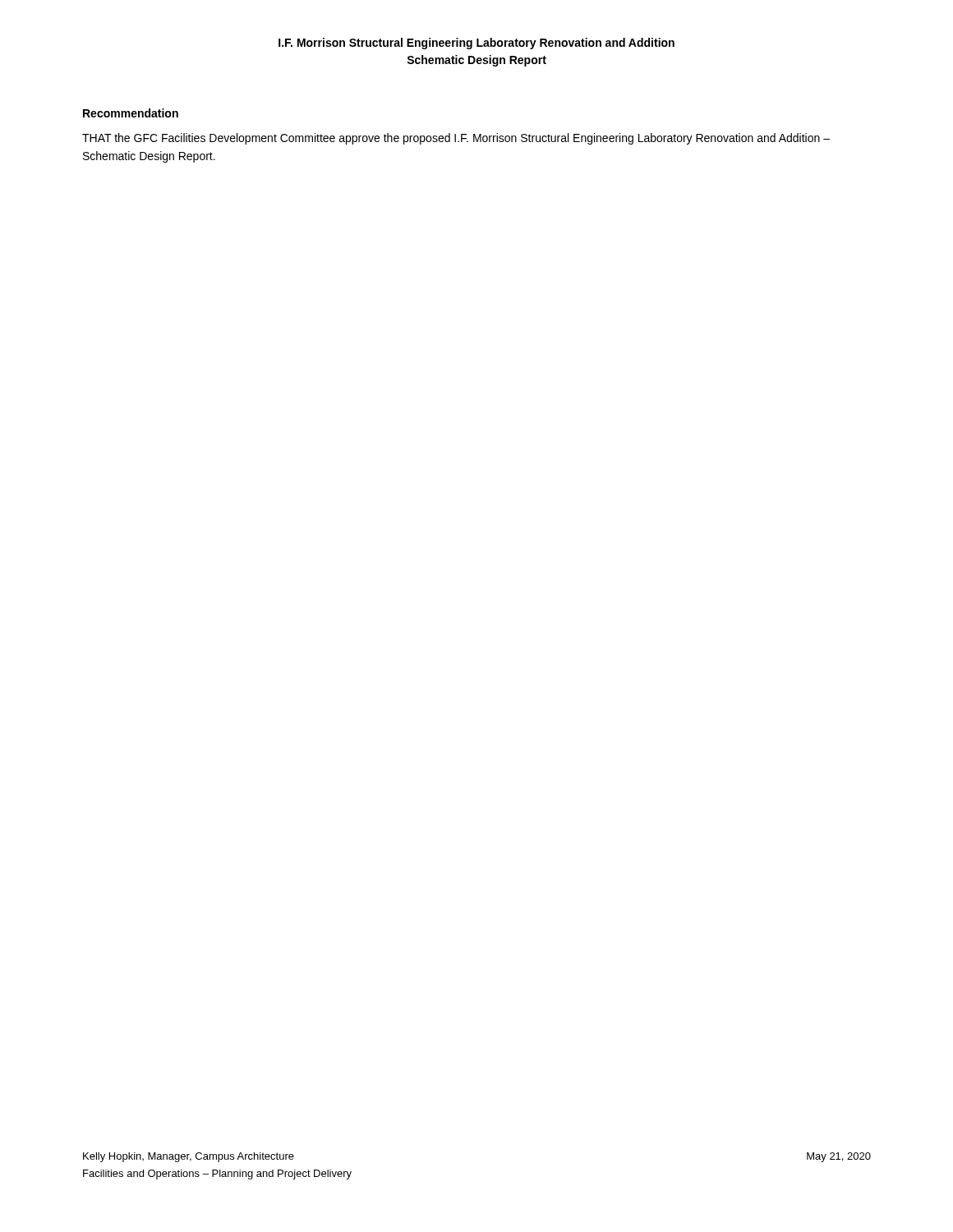Viewport: 953px width, 1232px height.
Task: Select the region starting "THAT the GFC Facilities Development Committee"
Action: [x=456, y=147]
